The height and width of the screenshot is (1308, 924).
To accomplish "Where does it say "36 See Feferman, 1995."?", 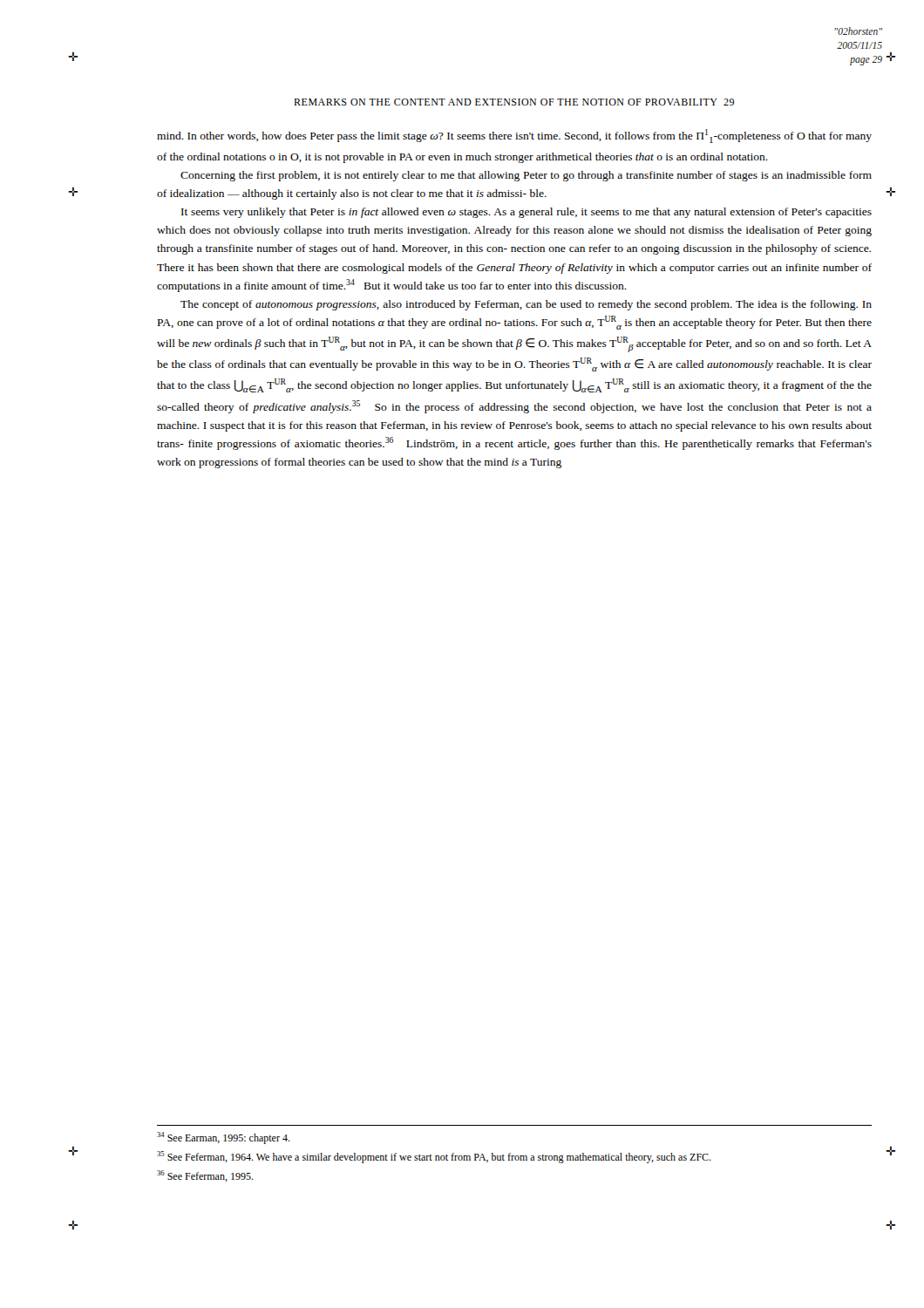I will [x=205, y=1175].
